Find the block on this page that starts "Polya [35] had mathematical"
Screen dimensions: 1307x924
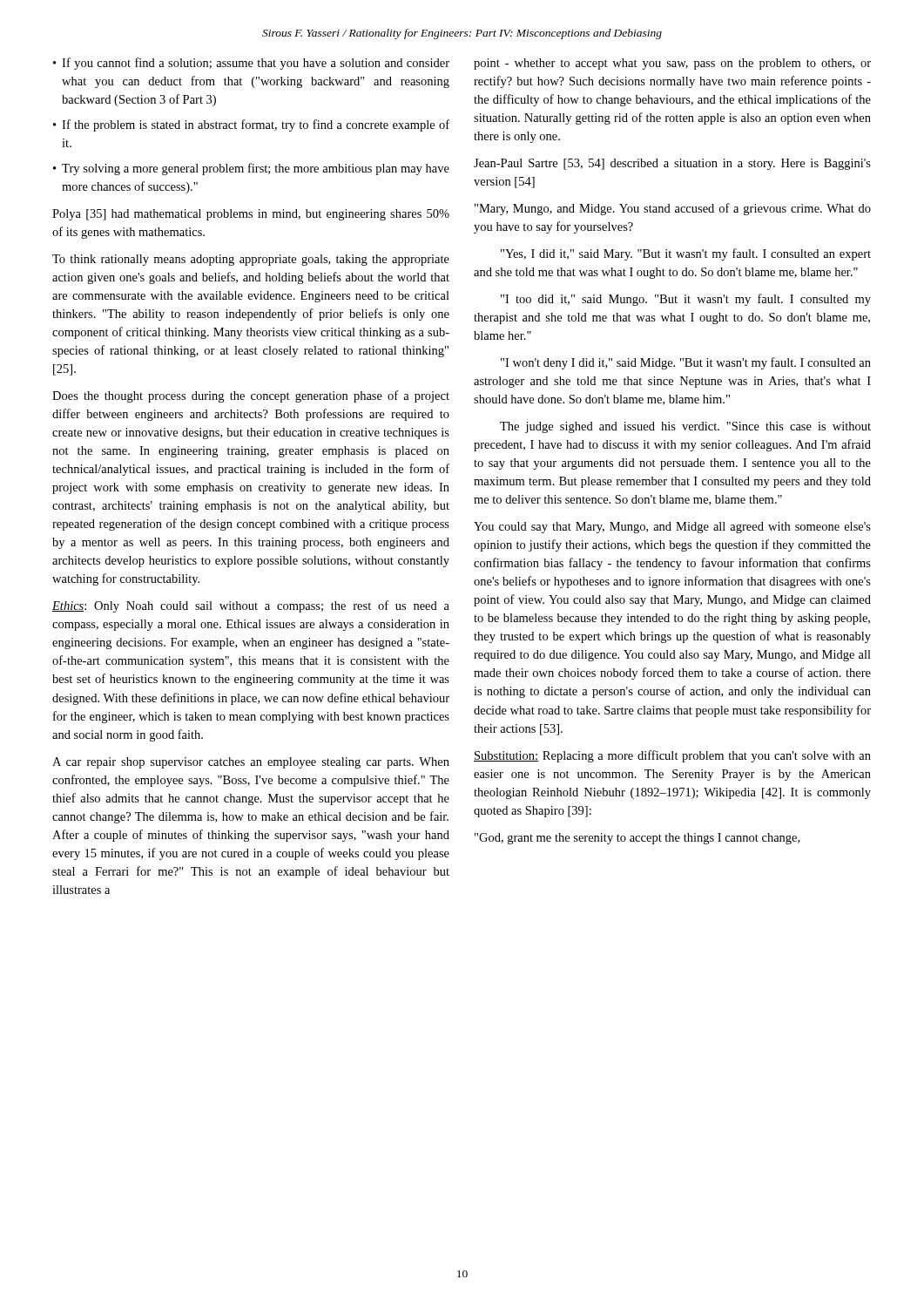pos(251,223)
